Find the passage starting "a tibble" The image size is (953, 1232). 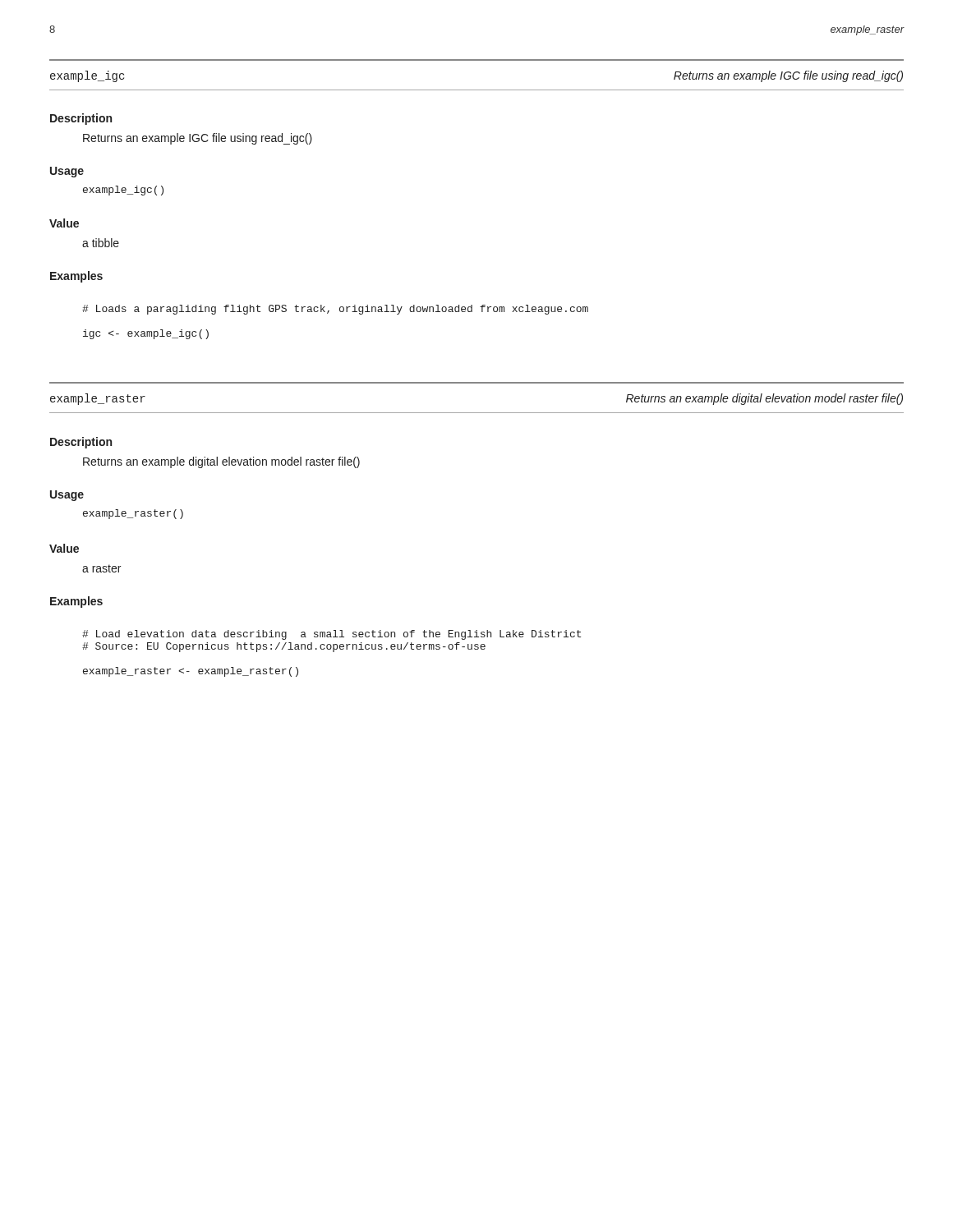pyautogui.click(x=101, y=243)
